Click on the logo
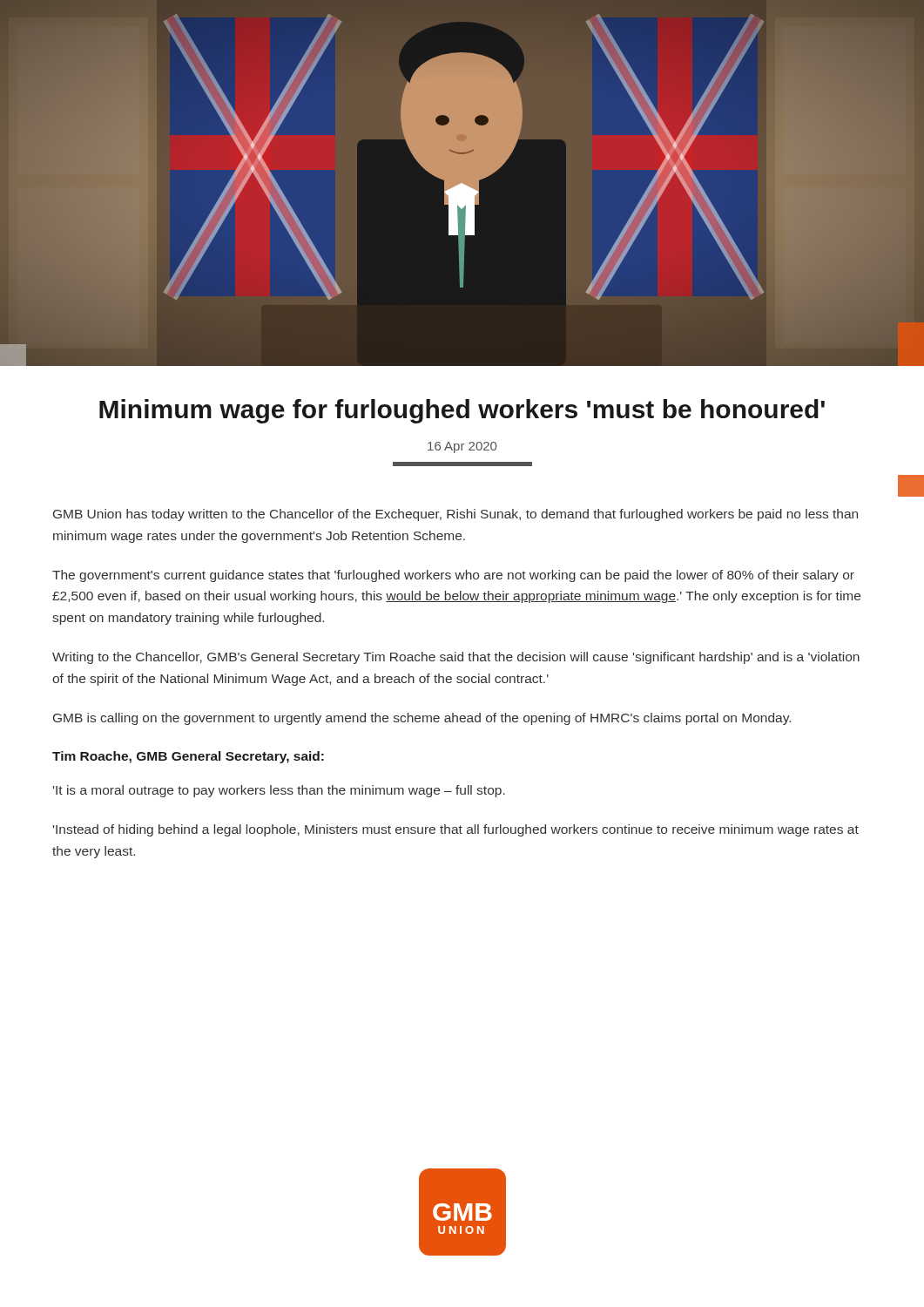924x1307 pixels. (x=462, y=1214)
